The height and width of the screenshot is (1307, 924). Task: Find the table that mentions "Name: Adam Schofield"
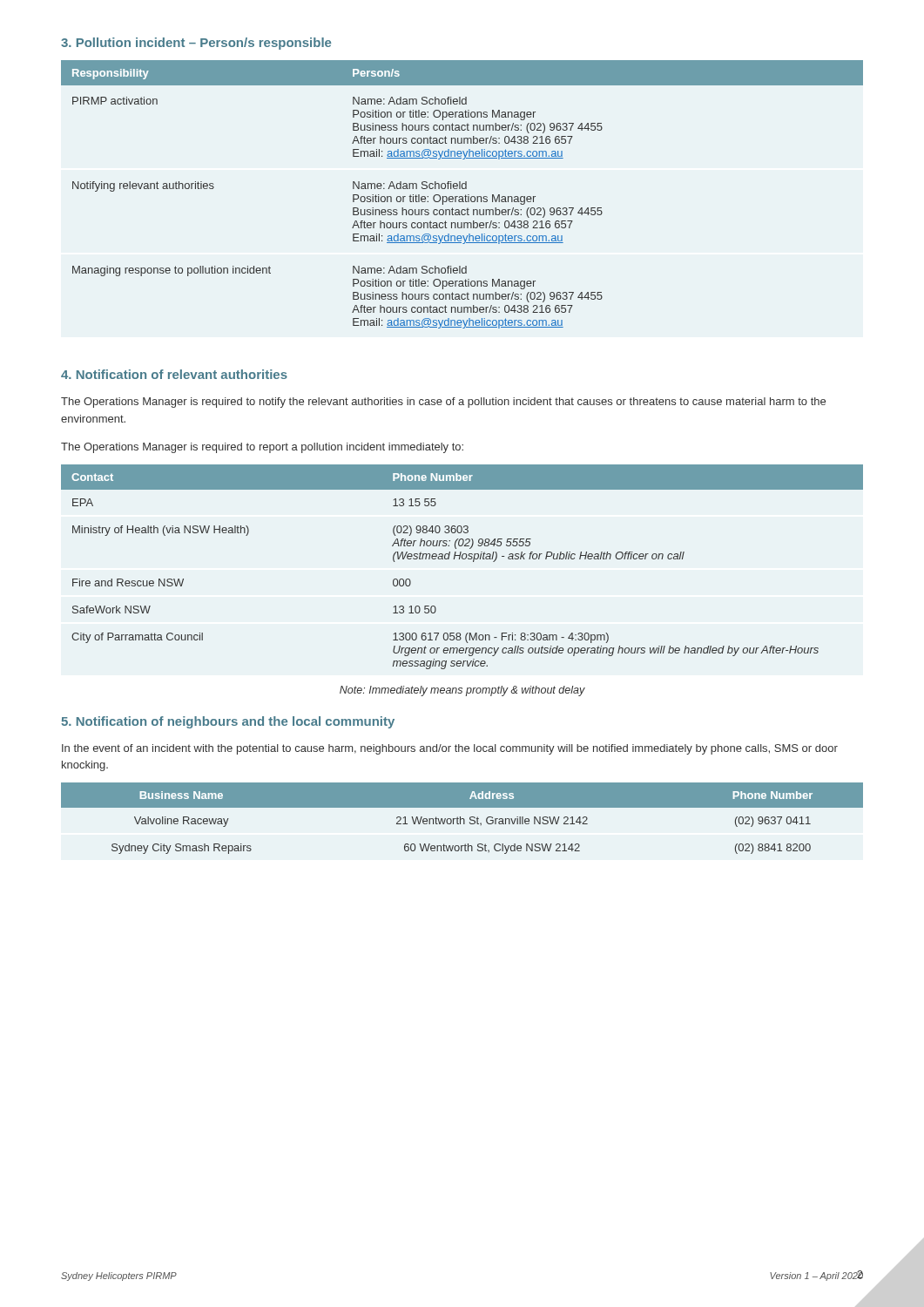tap(462, 200)
